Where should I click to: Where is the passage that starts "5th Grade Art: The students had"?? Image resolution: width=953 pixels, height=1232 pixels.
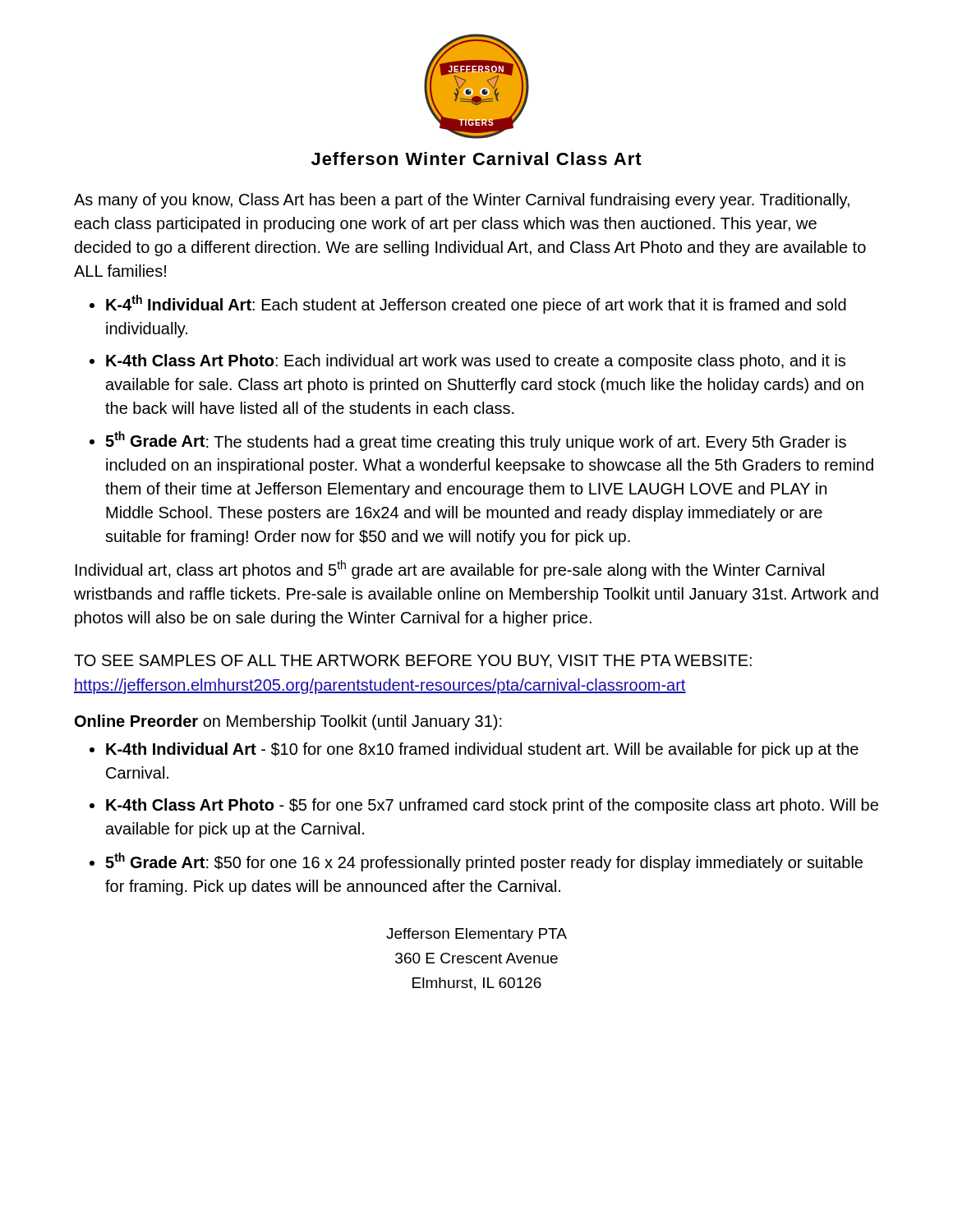tap(490, 488)
